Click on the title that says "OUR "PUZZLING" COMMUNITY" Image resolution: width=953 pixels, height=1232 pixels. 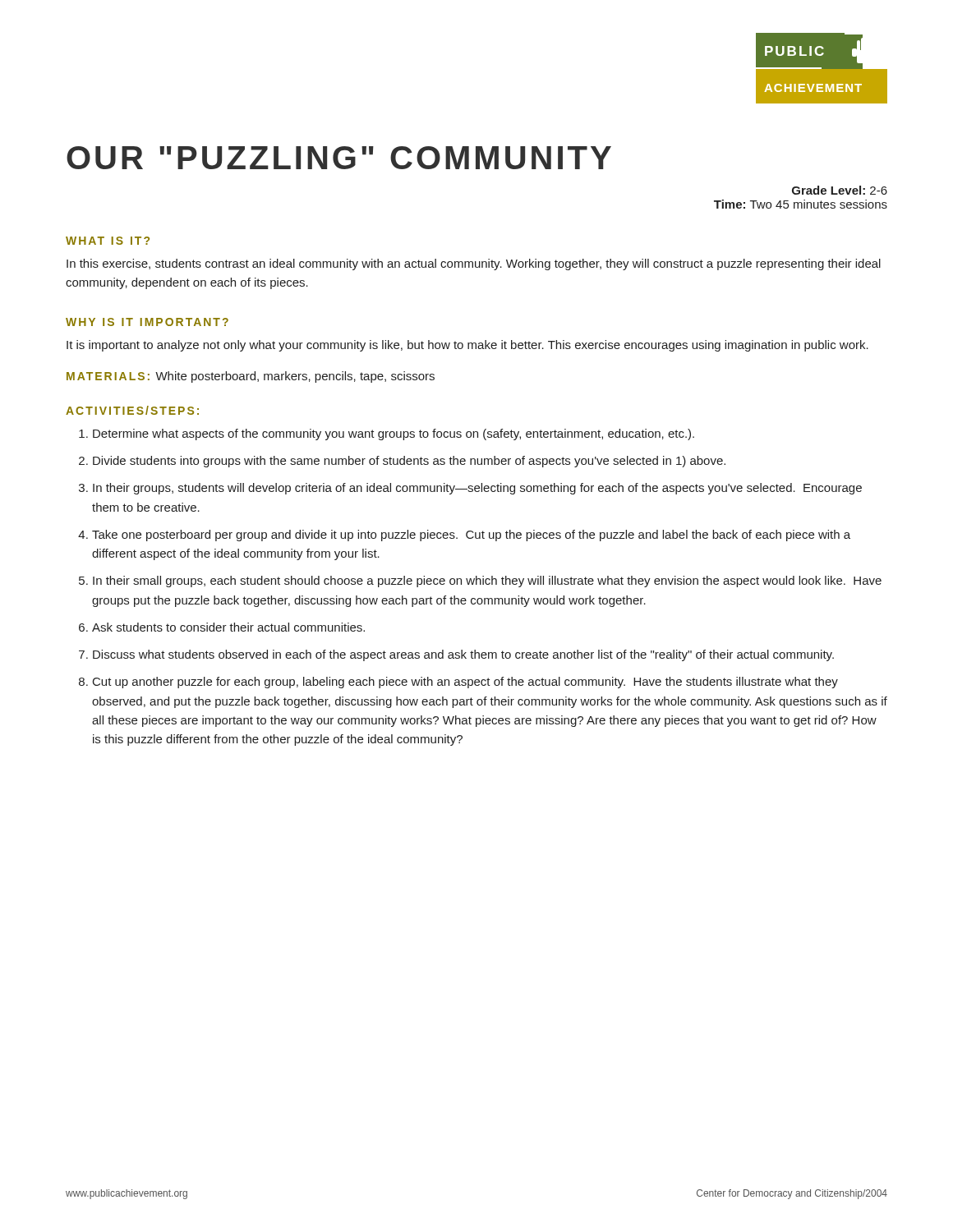click(x=476, y=158)
